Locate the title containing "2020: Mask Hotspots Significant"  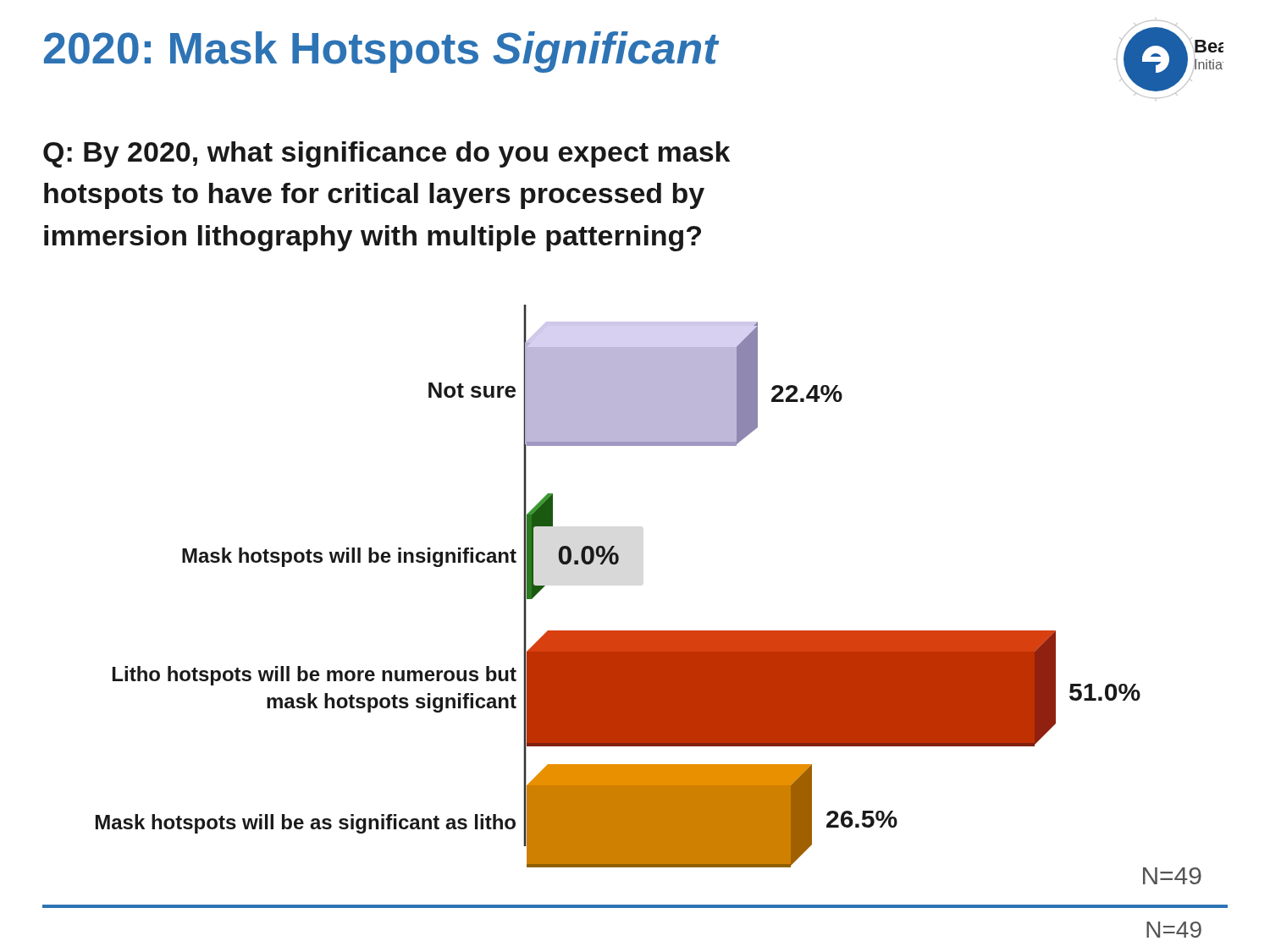click(x=380, y=48)
